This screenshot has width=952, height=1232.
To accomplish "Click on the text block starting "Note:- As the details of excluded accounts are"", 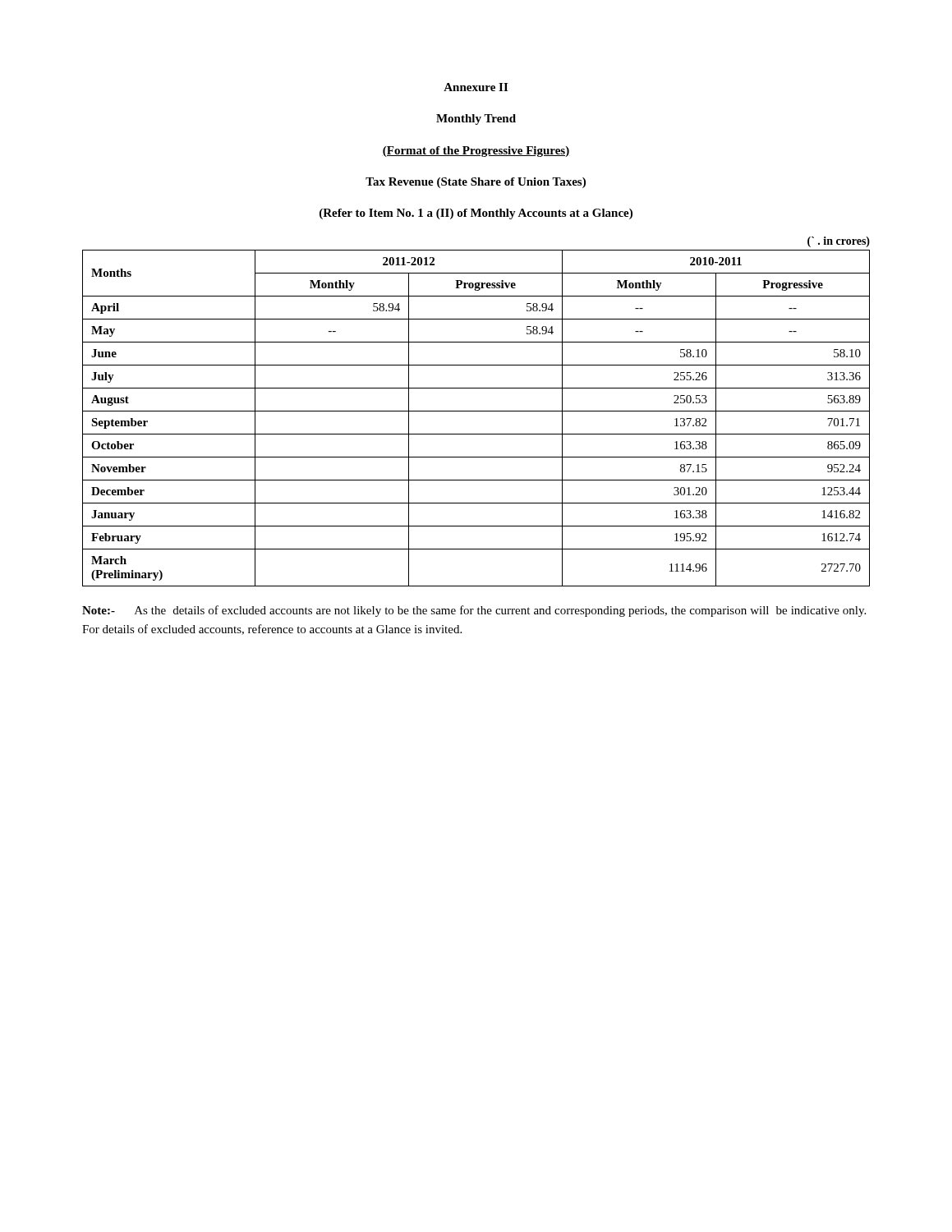I will click(x=476, y=620).
